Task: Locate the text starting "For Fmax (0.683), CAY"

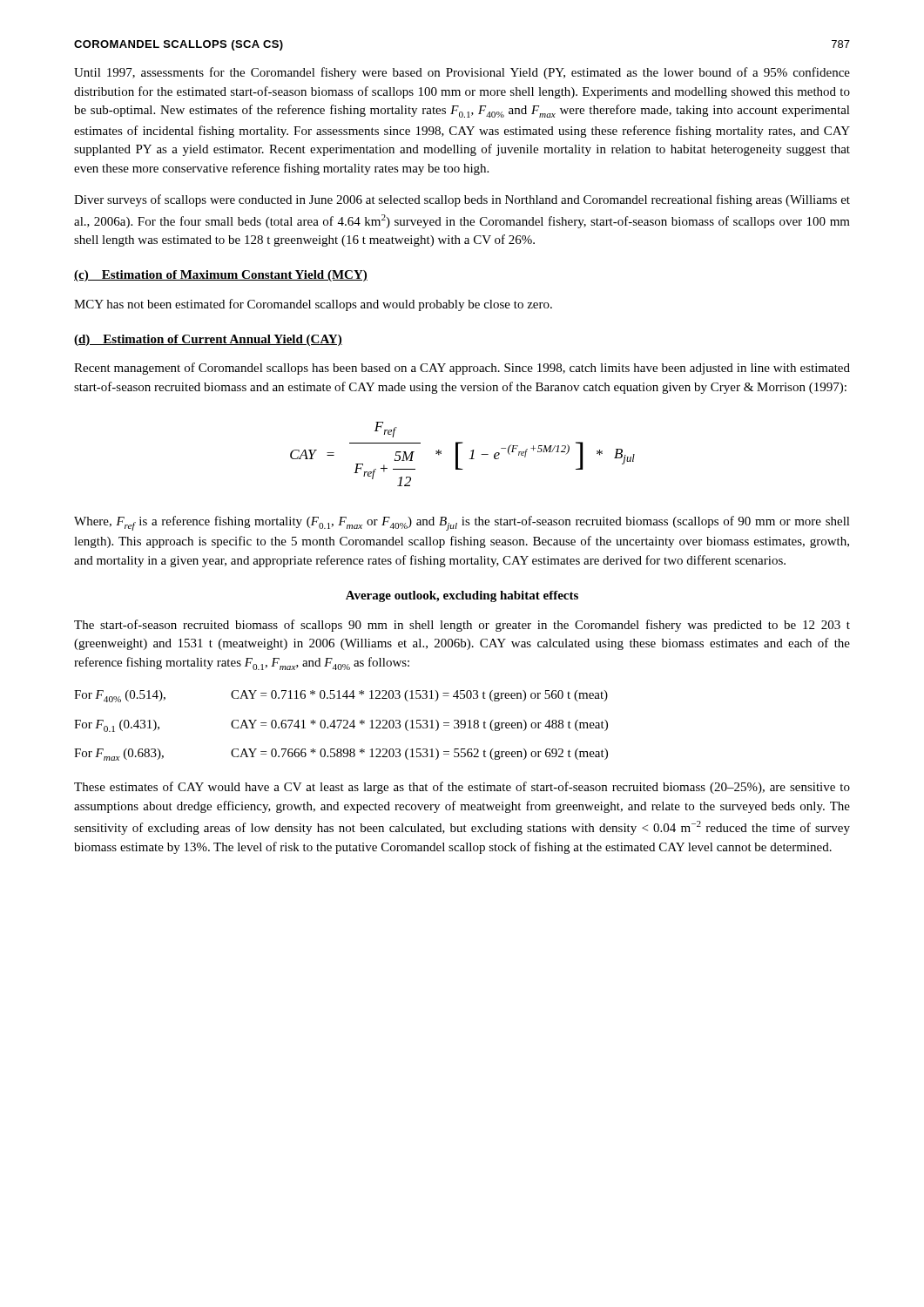Action: [x=341, y=754]
